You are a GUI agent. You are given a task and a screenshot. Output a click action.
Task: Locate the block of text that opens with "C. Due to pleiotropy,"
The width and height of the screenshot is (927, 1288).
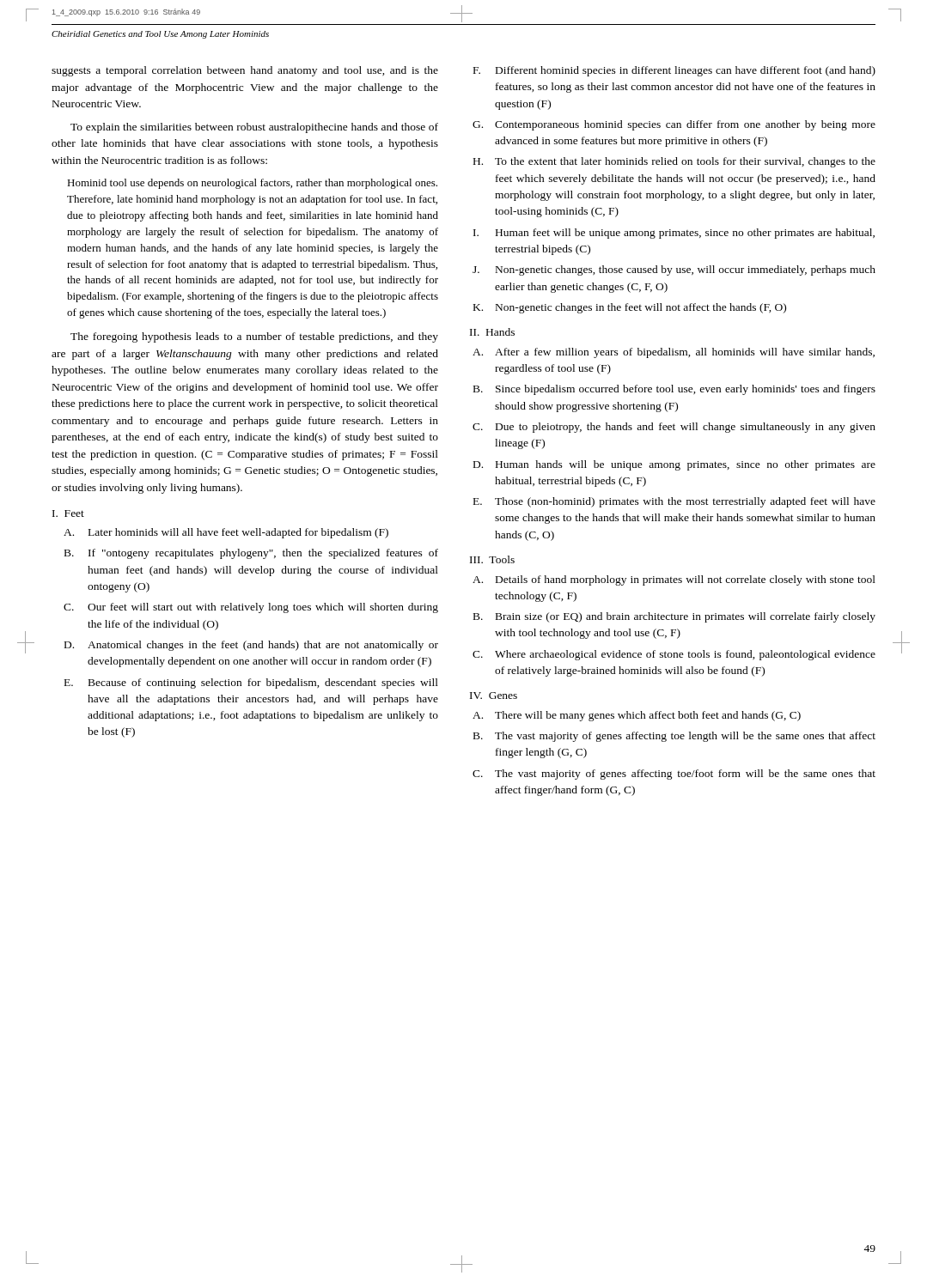coord(672,435)
